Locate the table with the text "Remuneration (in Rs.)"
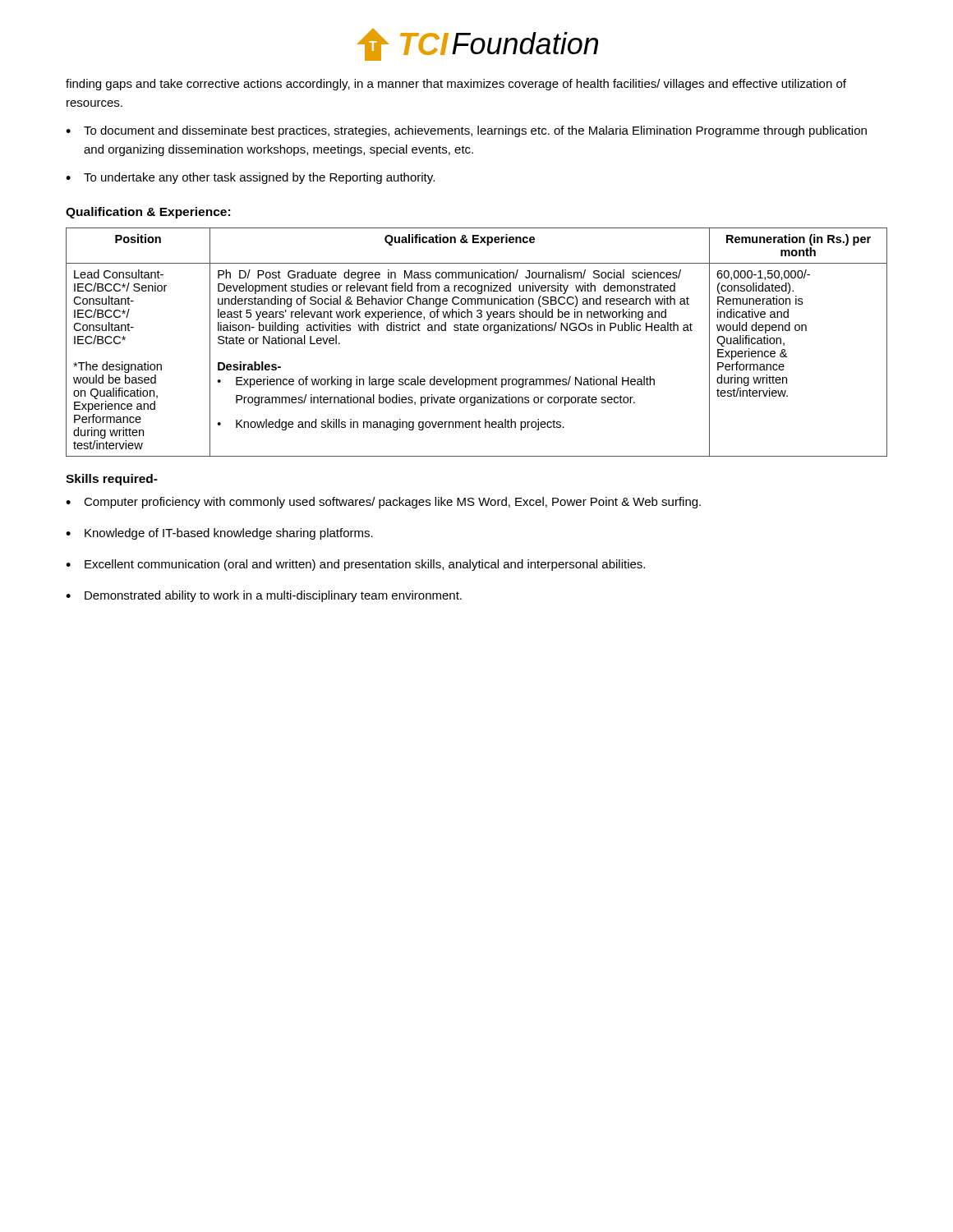This screenshot has height=1232, width=953. click(x=476, y=342)
